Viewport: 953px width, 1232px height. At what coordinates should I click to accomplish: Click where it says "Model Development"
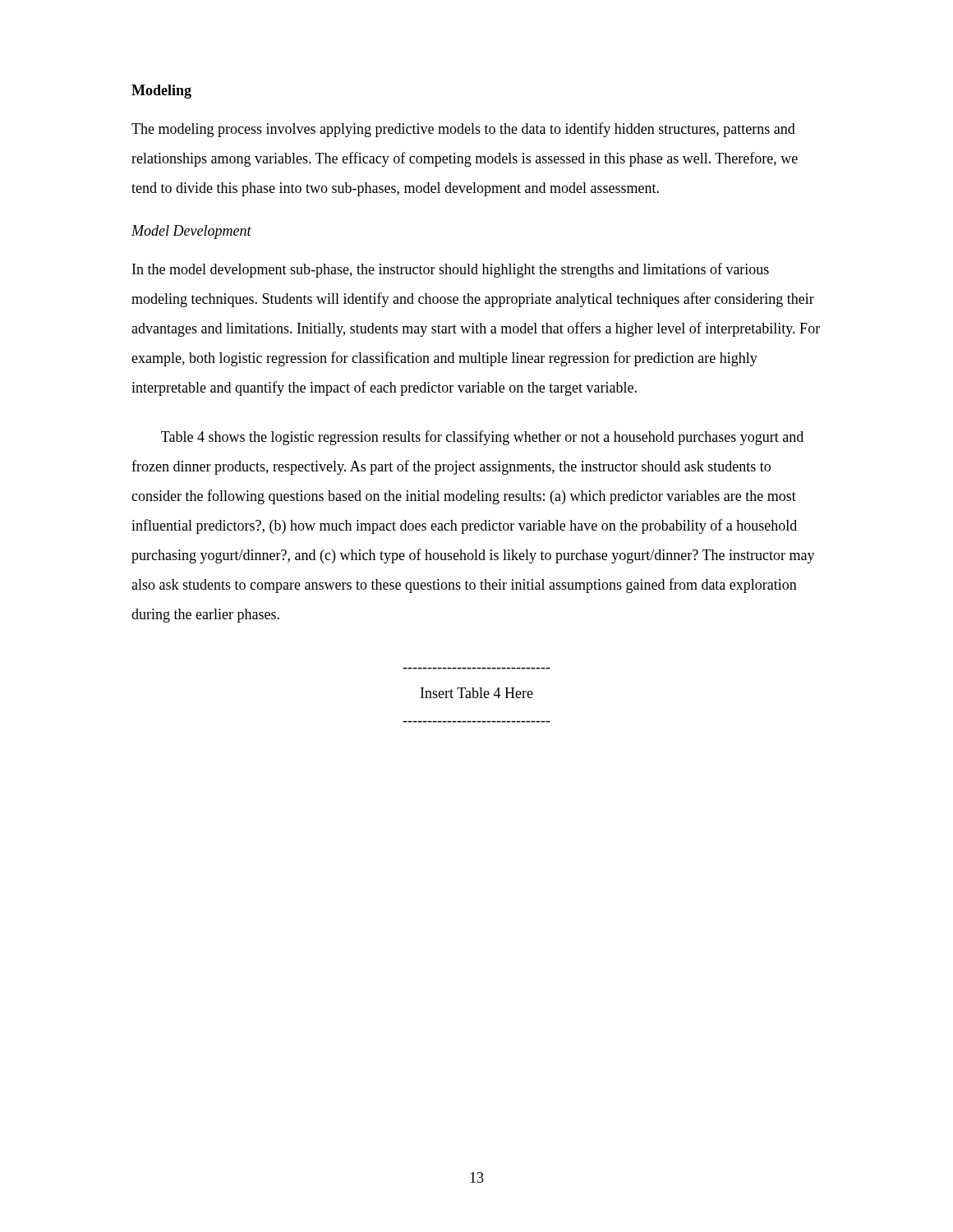[x=191, y=231]
